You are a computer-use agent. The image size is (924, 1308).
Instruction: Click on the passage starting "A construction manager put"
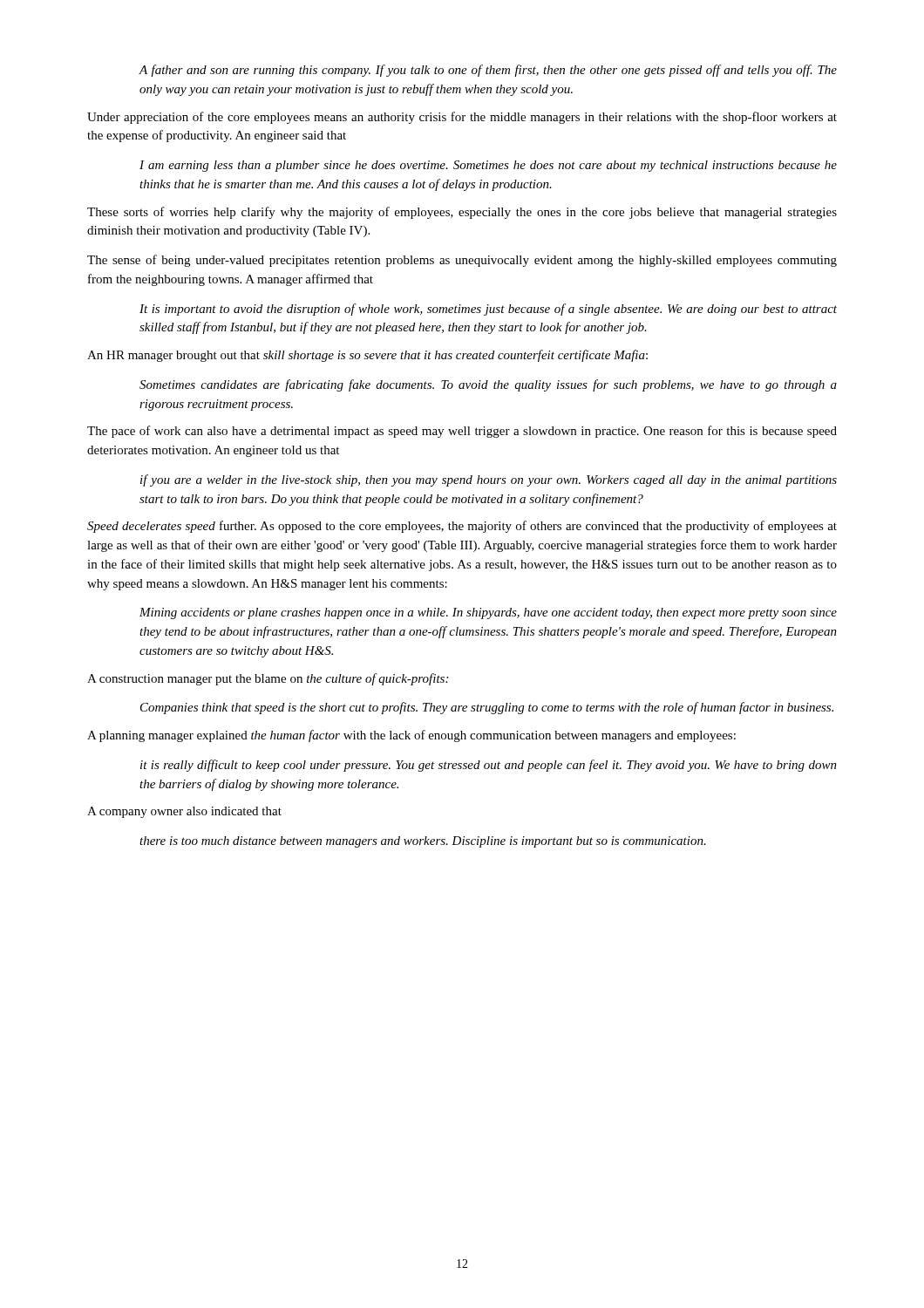tap(268, 678)
